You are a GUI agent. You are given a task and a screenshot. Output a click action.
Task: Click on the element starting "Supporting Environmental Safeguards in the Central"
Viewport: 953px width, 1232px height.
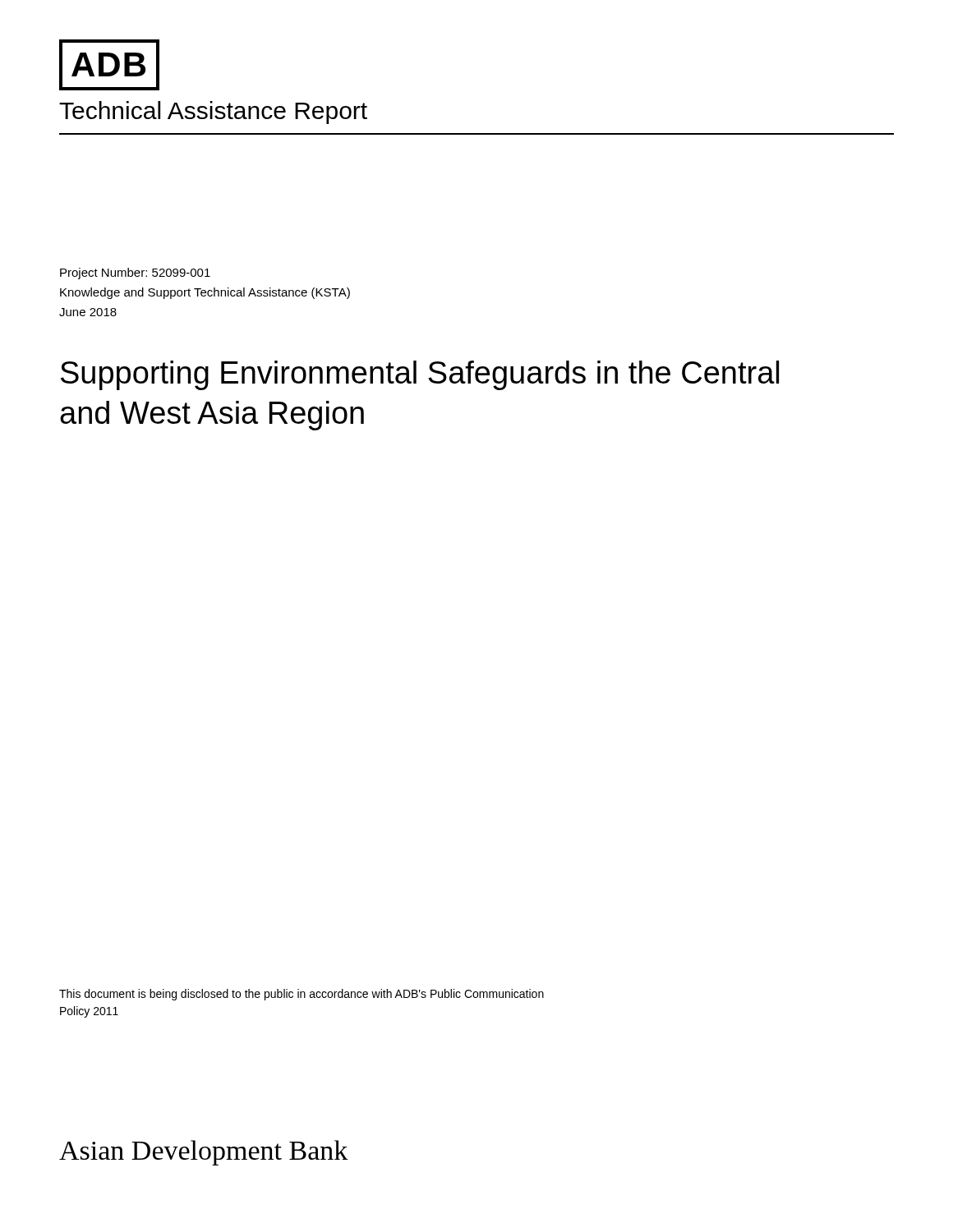coord(420,393)
